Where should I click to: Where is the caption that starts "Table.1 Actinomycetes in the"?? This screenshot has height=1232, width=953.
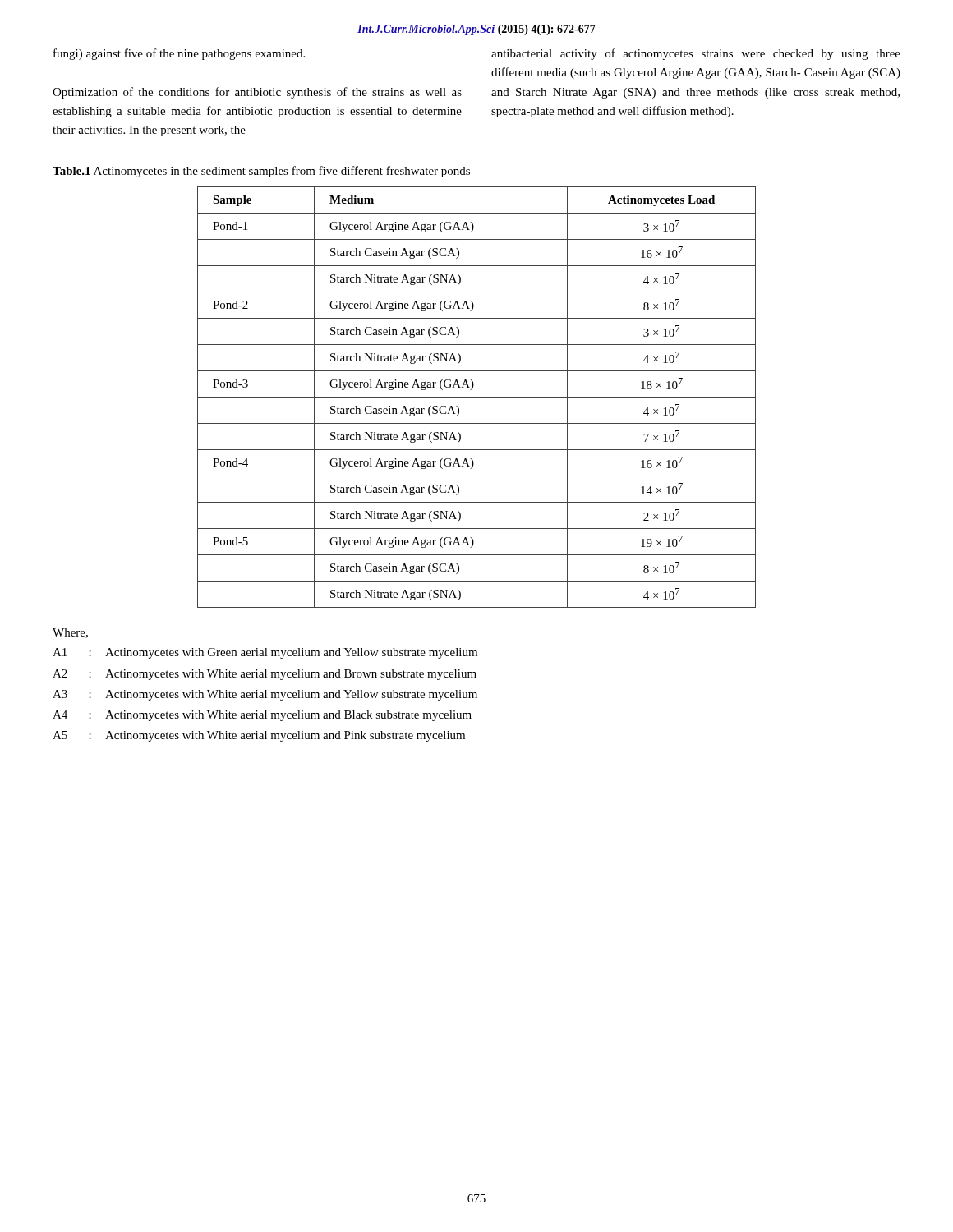[x=262, y=171]
